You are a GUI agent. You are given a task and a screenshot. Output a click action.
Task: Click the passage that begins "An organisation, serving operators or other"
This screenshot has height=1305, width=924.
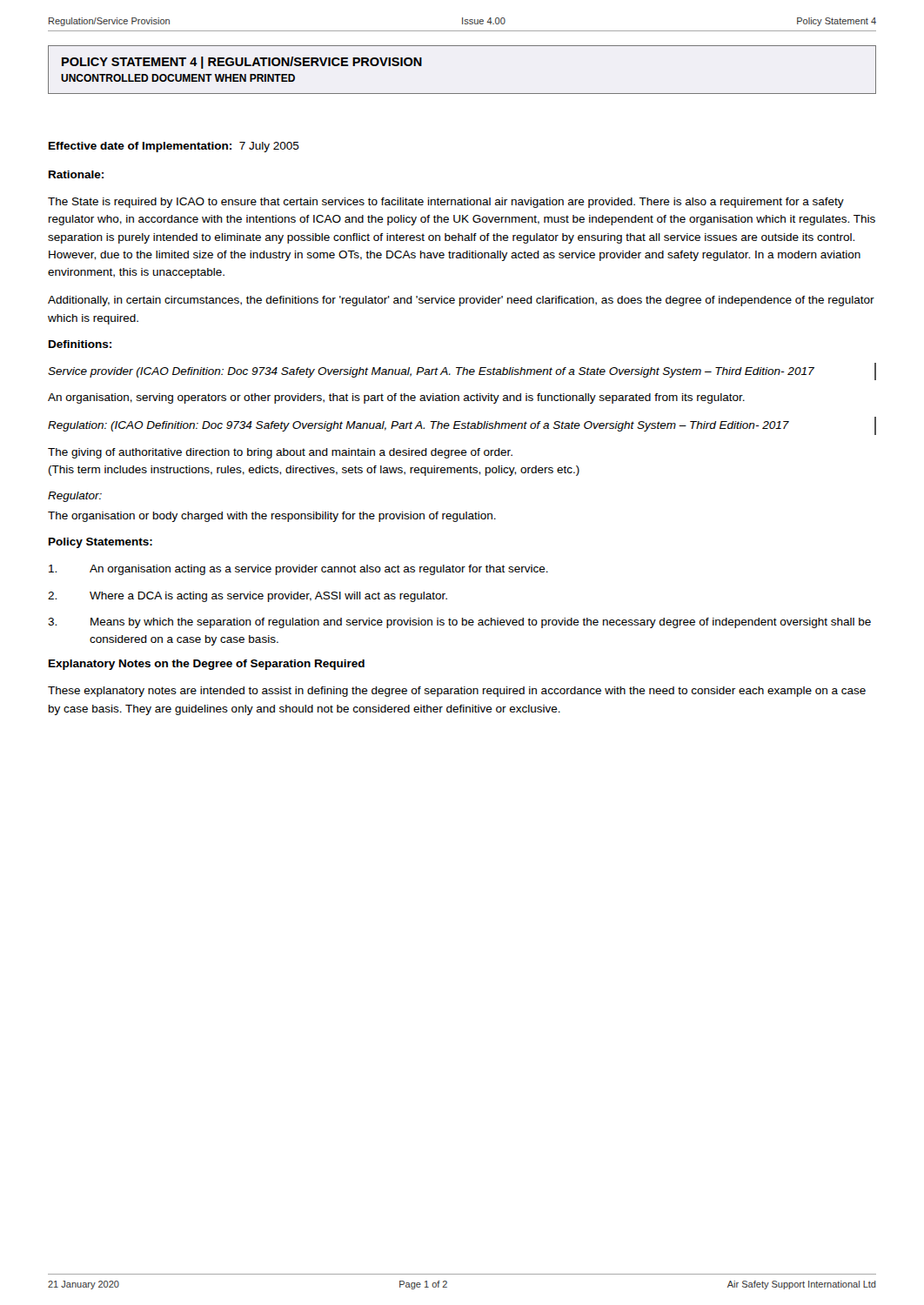(462, 398)
